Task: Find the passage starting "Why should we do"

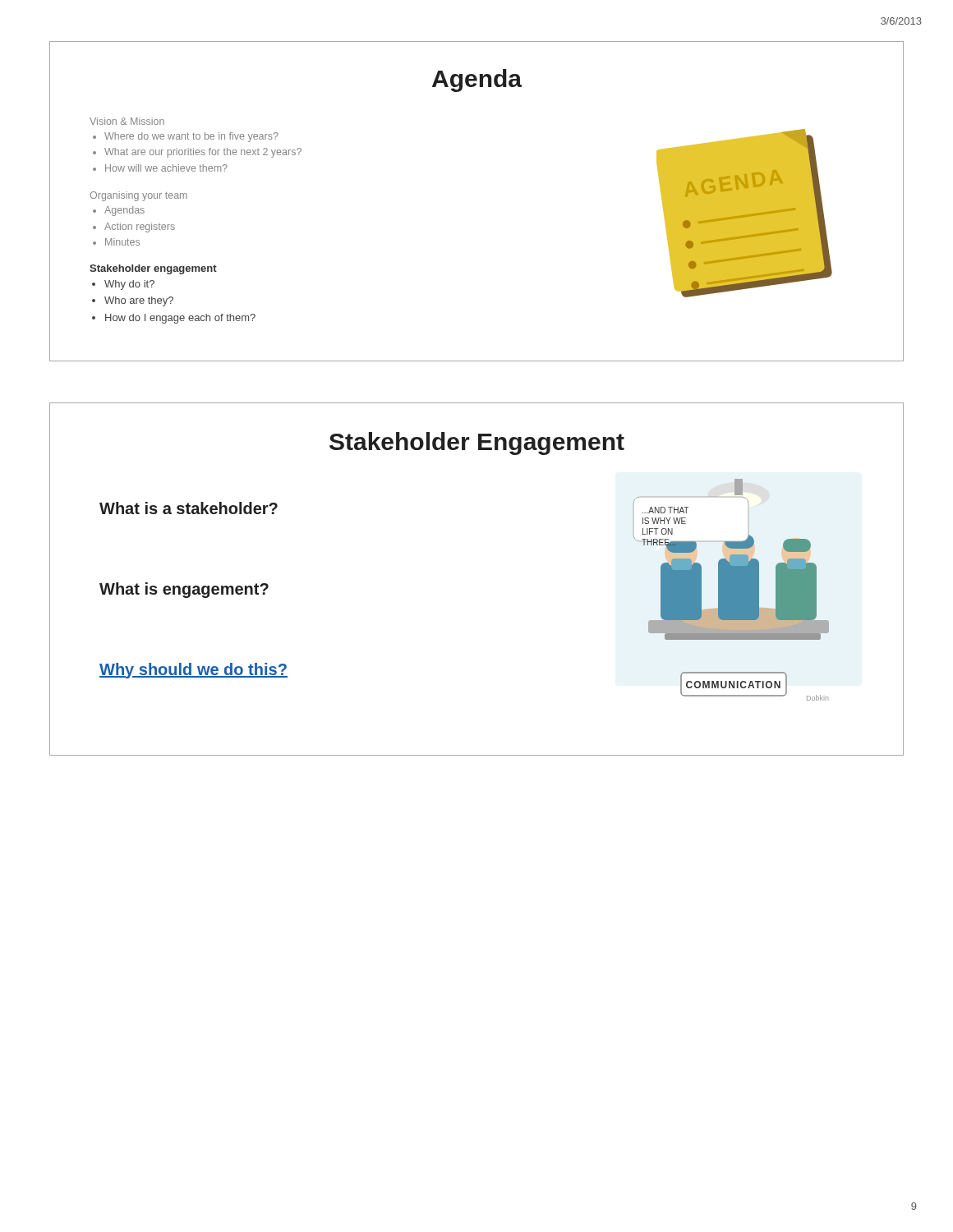Action: pyautogui.click(x=193, y=669)
